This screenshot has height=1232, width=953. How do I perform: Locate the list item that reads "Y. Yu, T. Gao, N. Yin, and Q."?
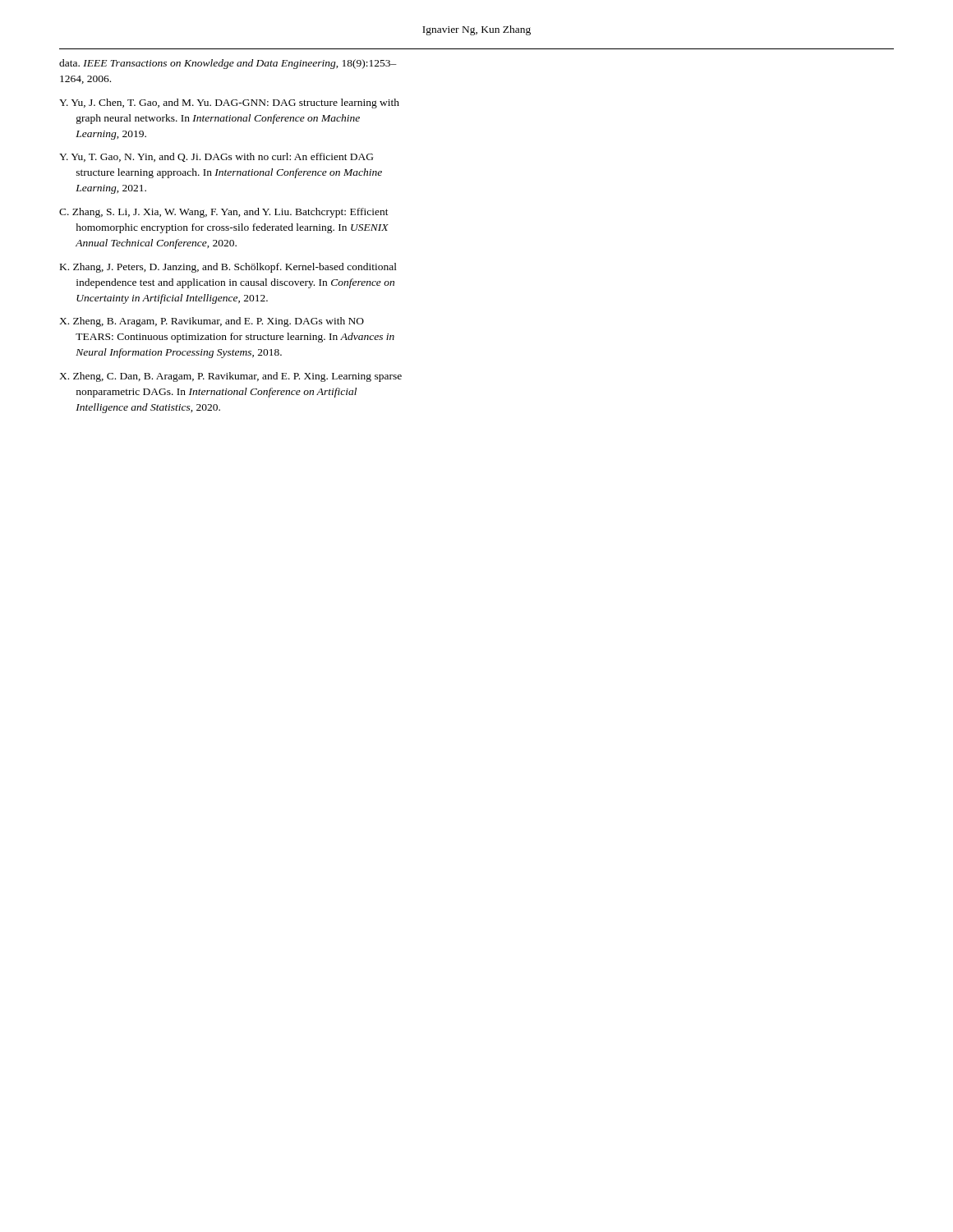[221, 172]
